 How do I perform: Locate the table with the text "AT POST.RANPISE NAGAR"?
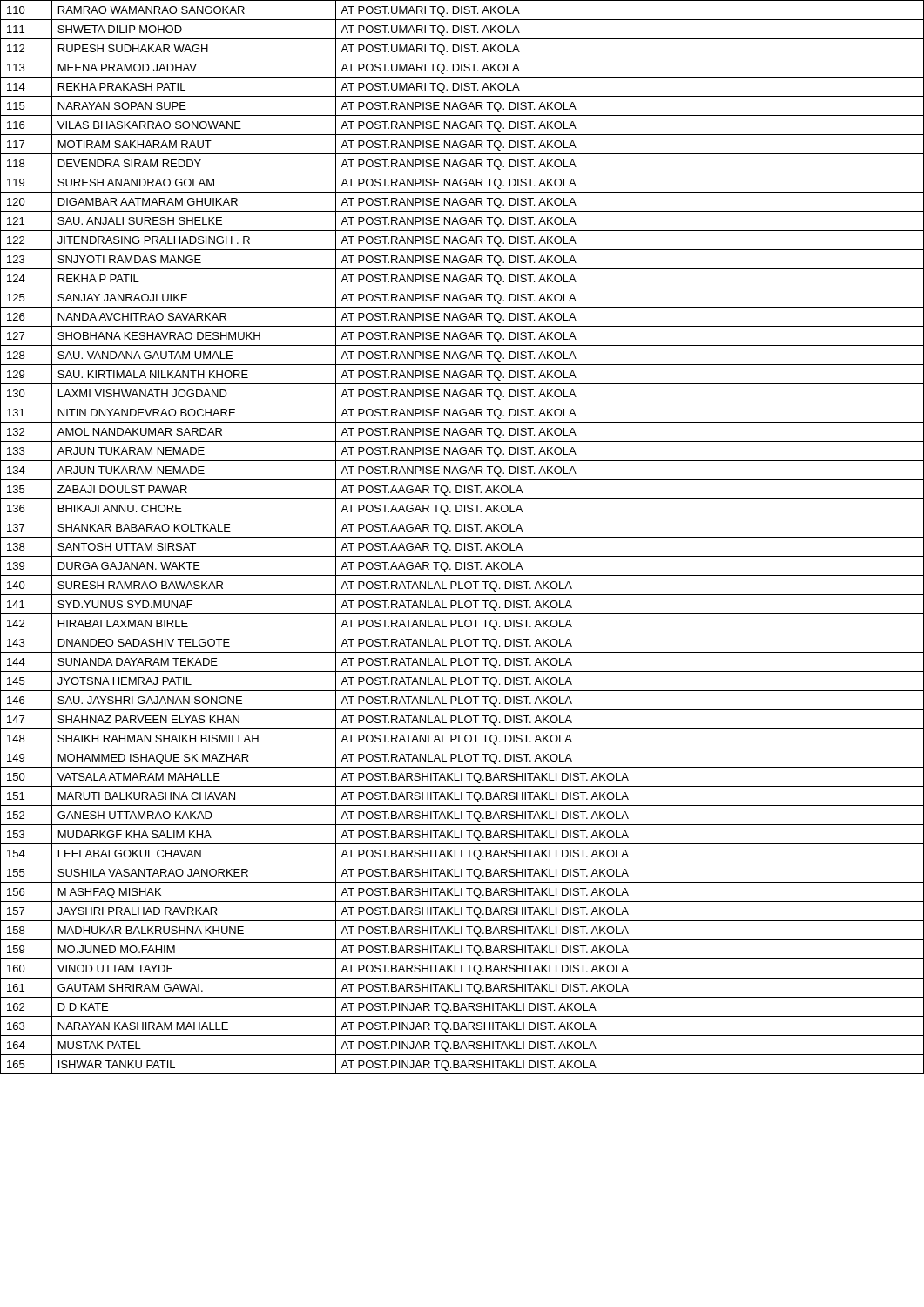(x=462, y=537)
